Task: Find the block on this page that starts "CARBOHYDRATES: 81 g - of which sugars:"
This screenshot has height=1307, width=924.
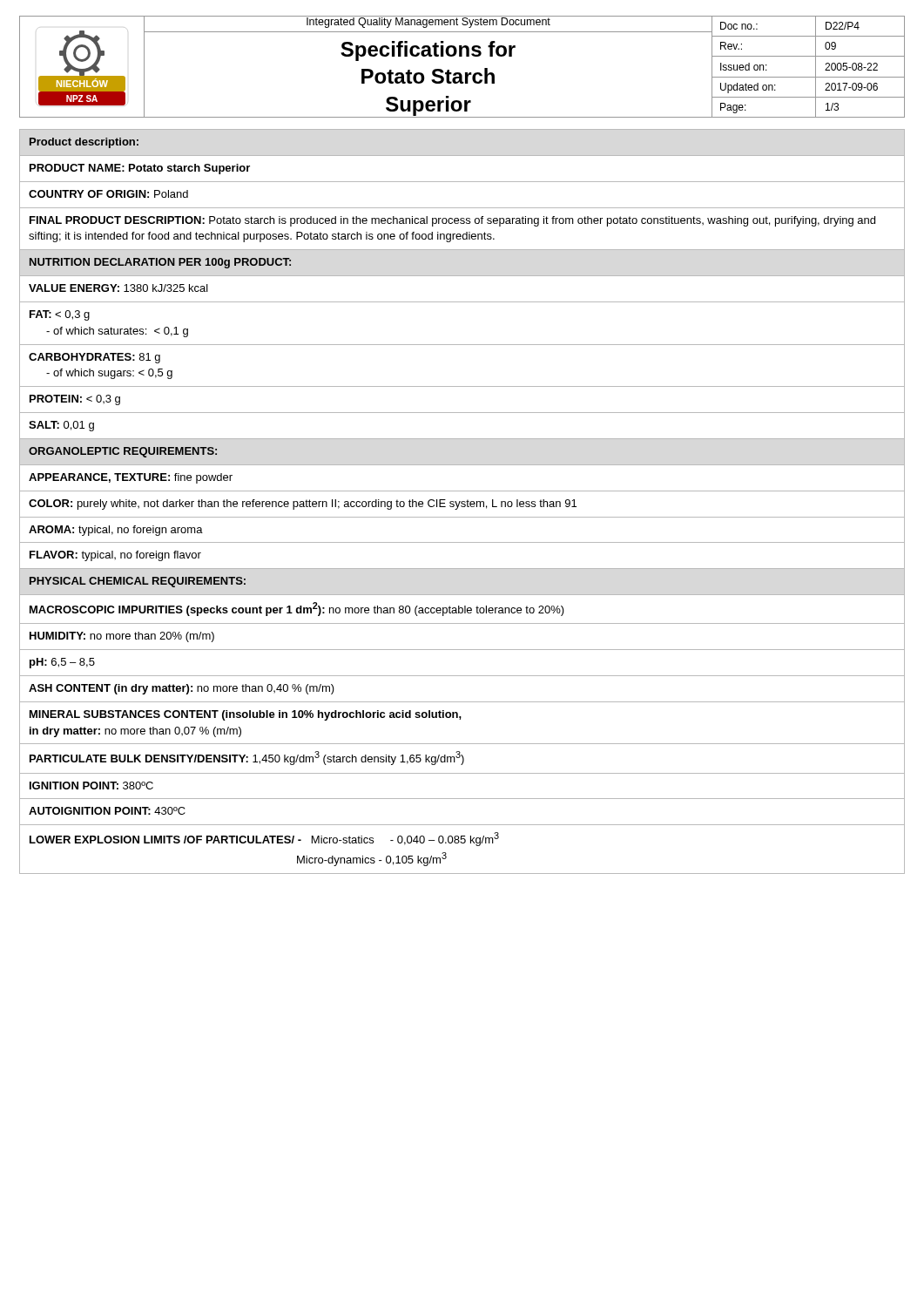Action: tap(101, 365)
